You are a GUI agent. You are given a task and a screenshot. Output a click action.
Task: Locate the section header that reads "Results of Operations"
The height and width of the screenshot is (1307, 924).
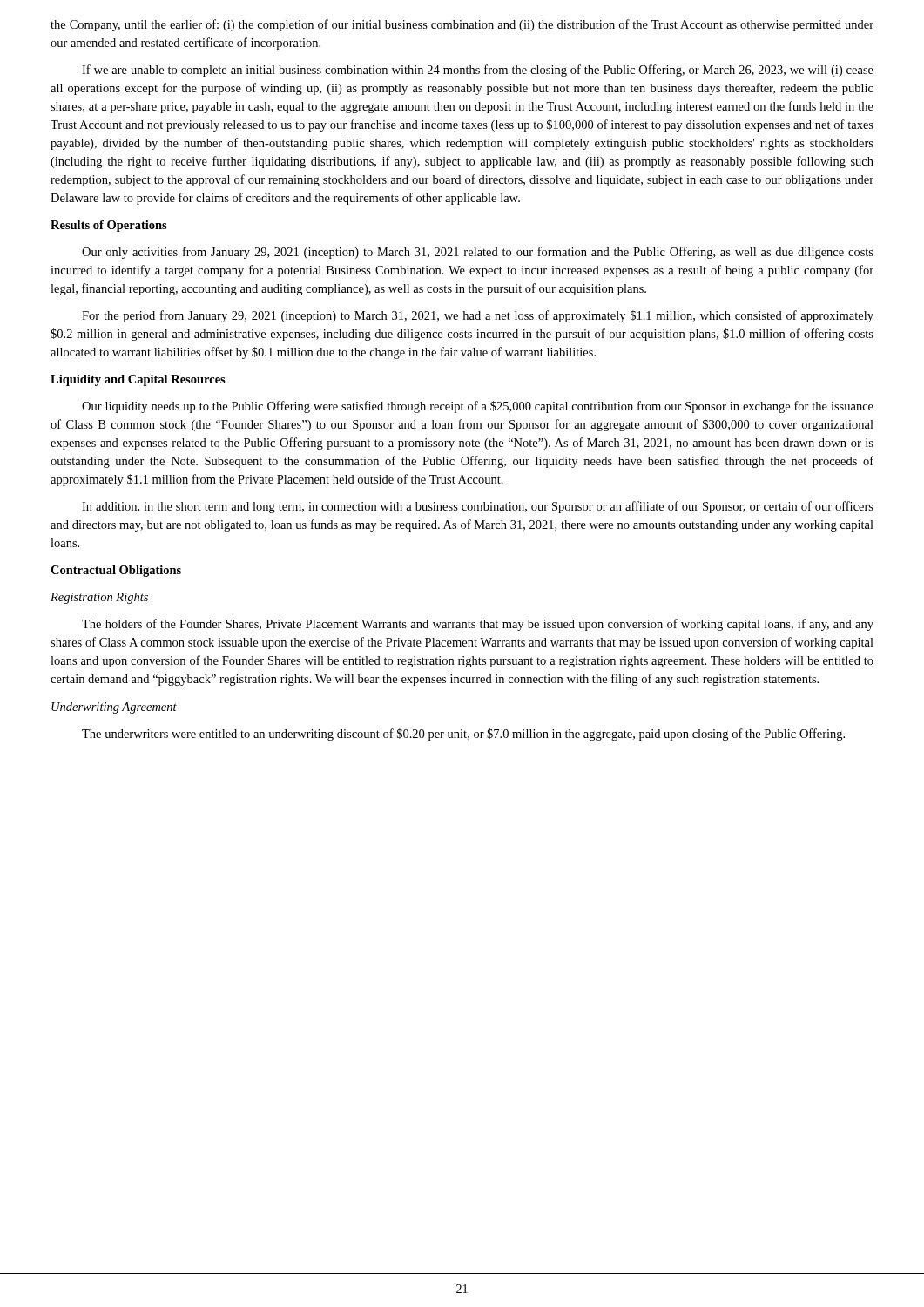point(109,226)
